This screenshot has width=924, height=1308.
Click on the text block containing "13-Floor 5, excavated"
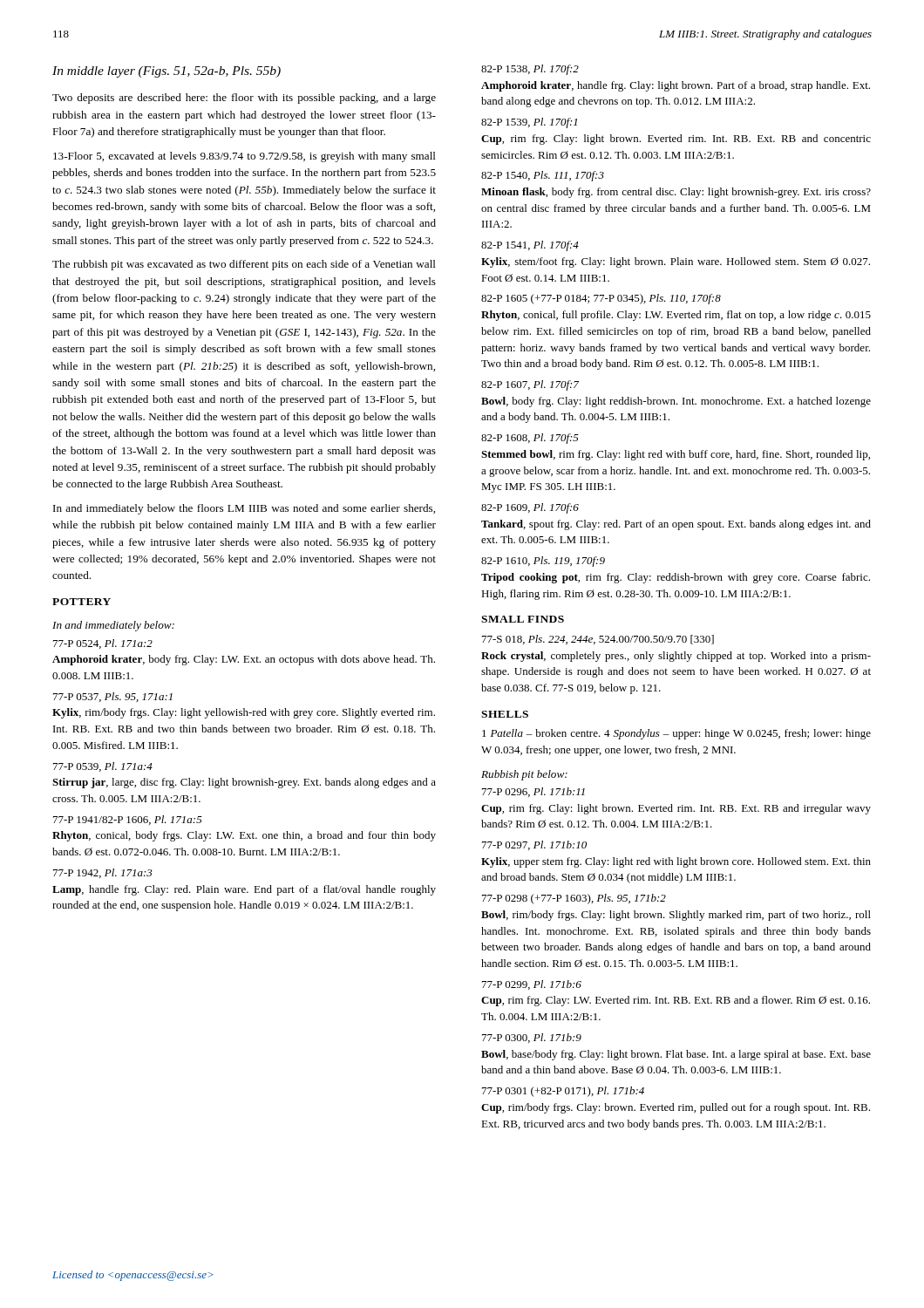click(x=244, y=198)
